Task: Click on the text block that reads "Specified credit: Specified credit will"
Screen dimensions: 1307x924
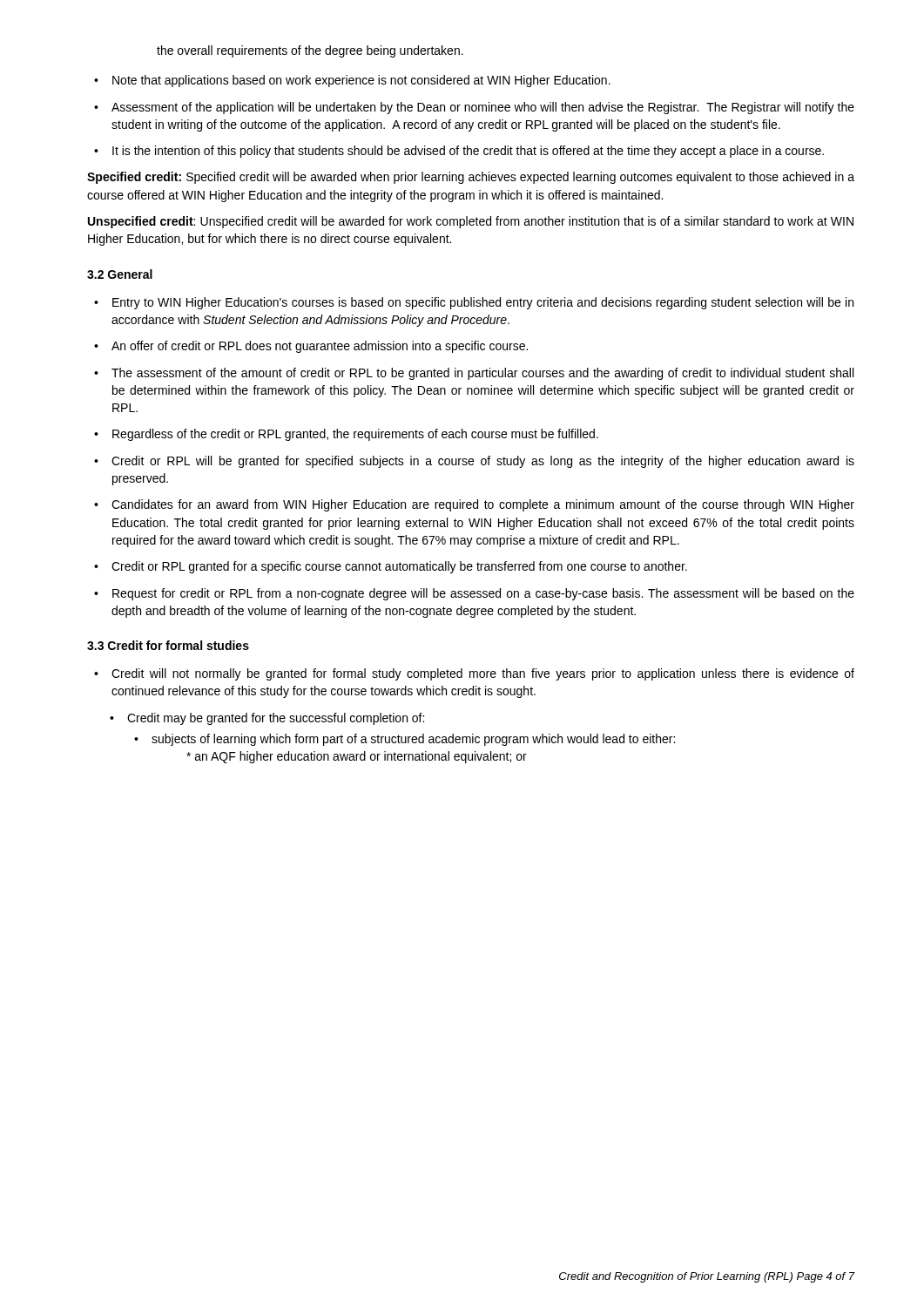Action: pos(471,186)
